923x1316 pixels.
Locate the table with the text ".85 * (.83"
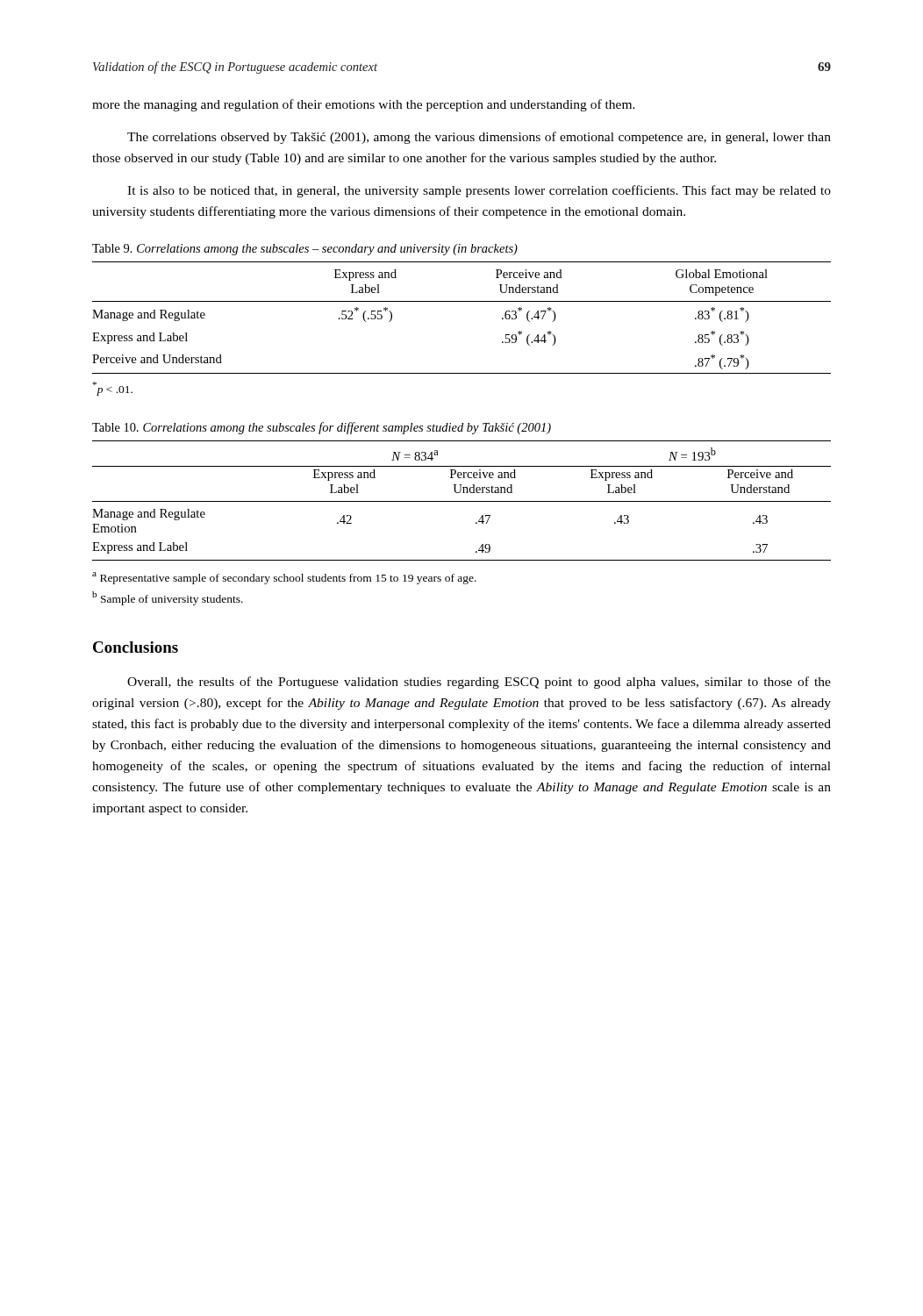coord(462,318)
